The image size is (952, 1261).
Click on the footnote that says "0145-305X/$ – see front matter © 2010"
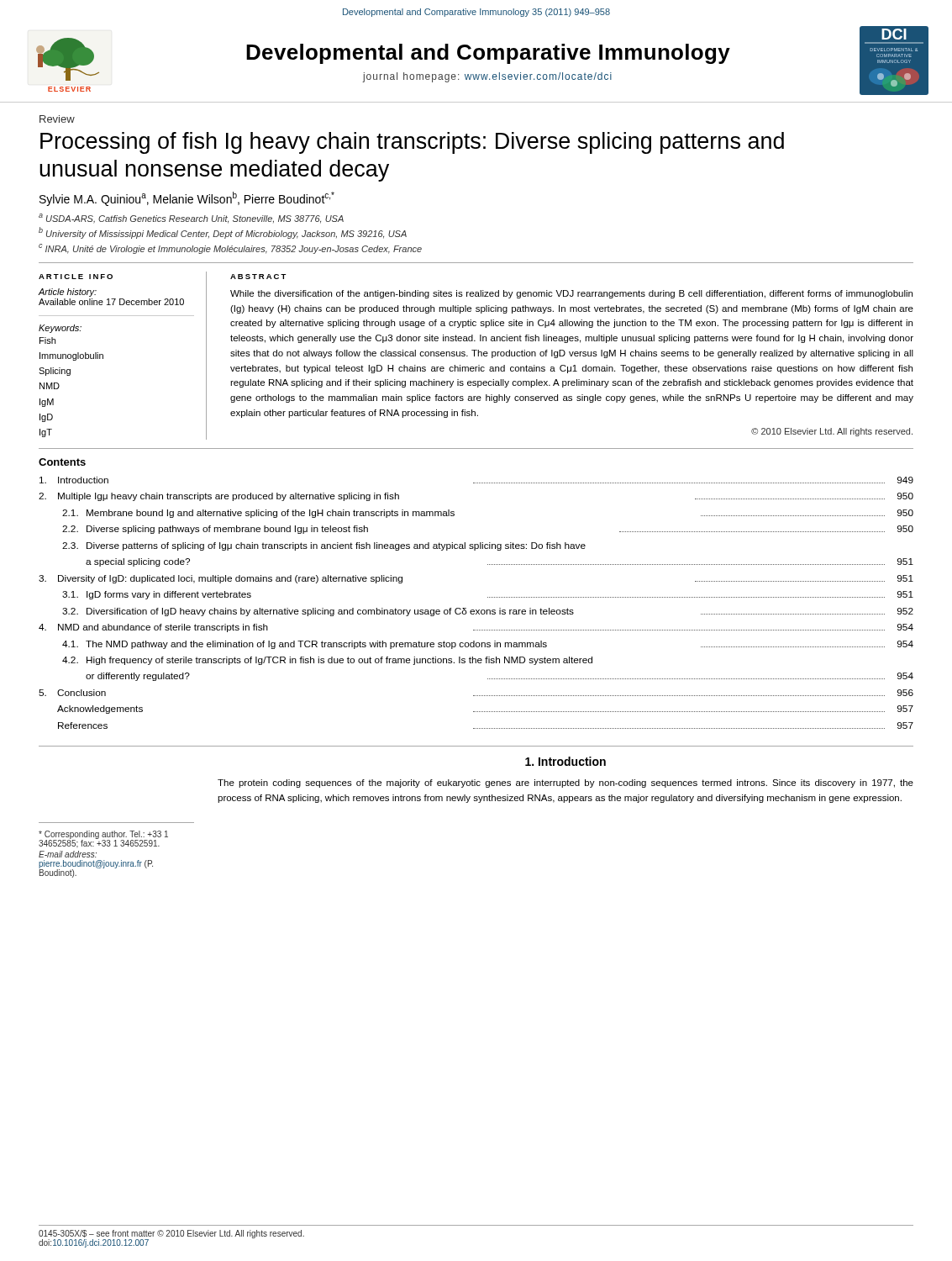pos(172,1238)
